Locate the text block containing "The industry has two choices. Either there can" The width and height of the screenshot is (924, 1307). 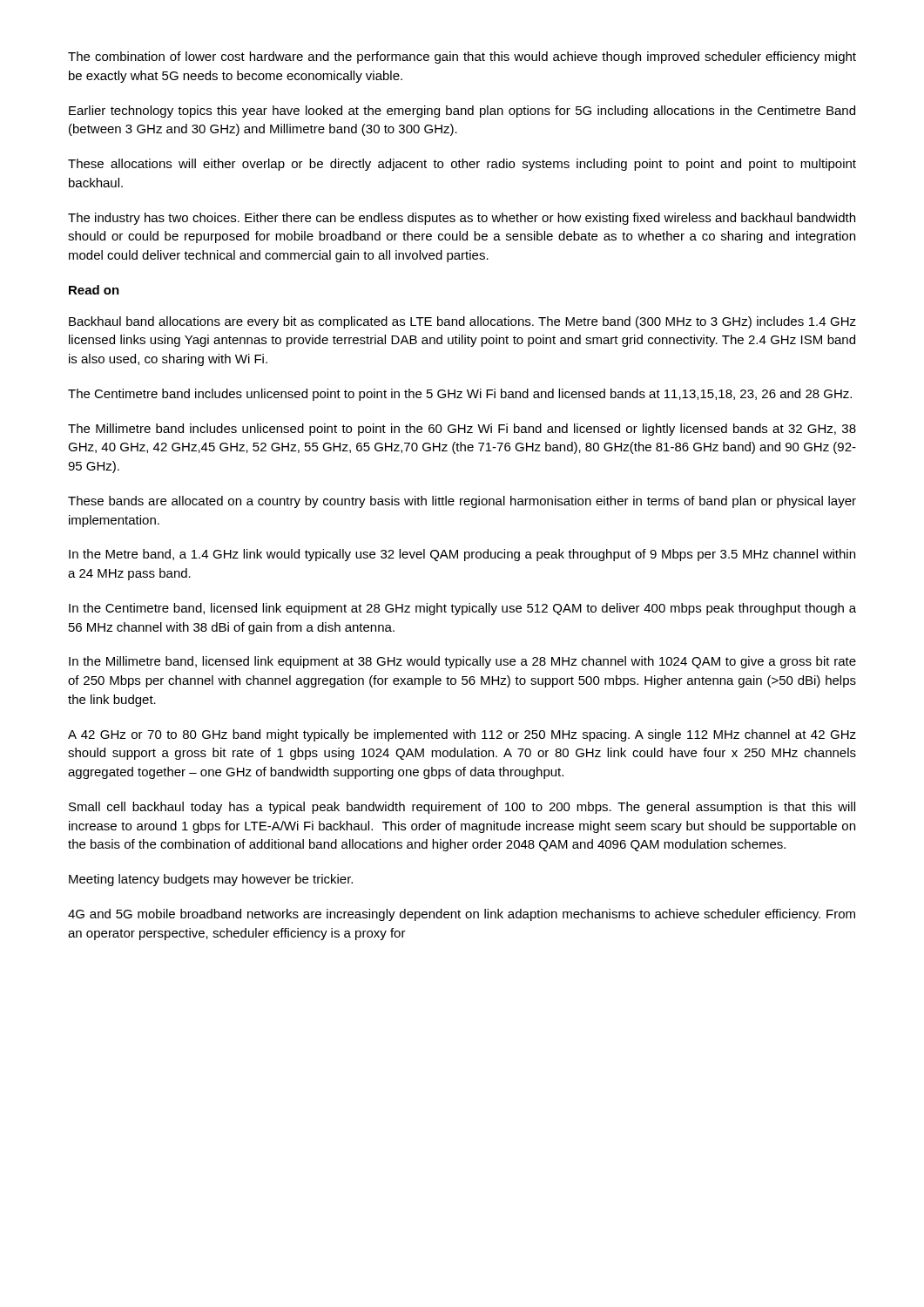pyautogui.click(x=462, y=236)
